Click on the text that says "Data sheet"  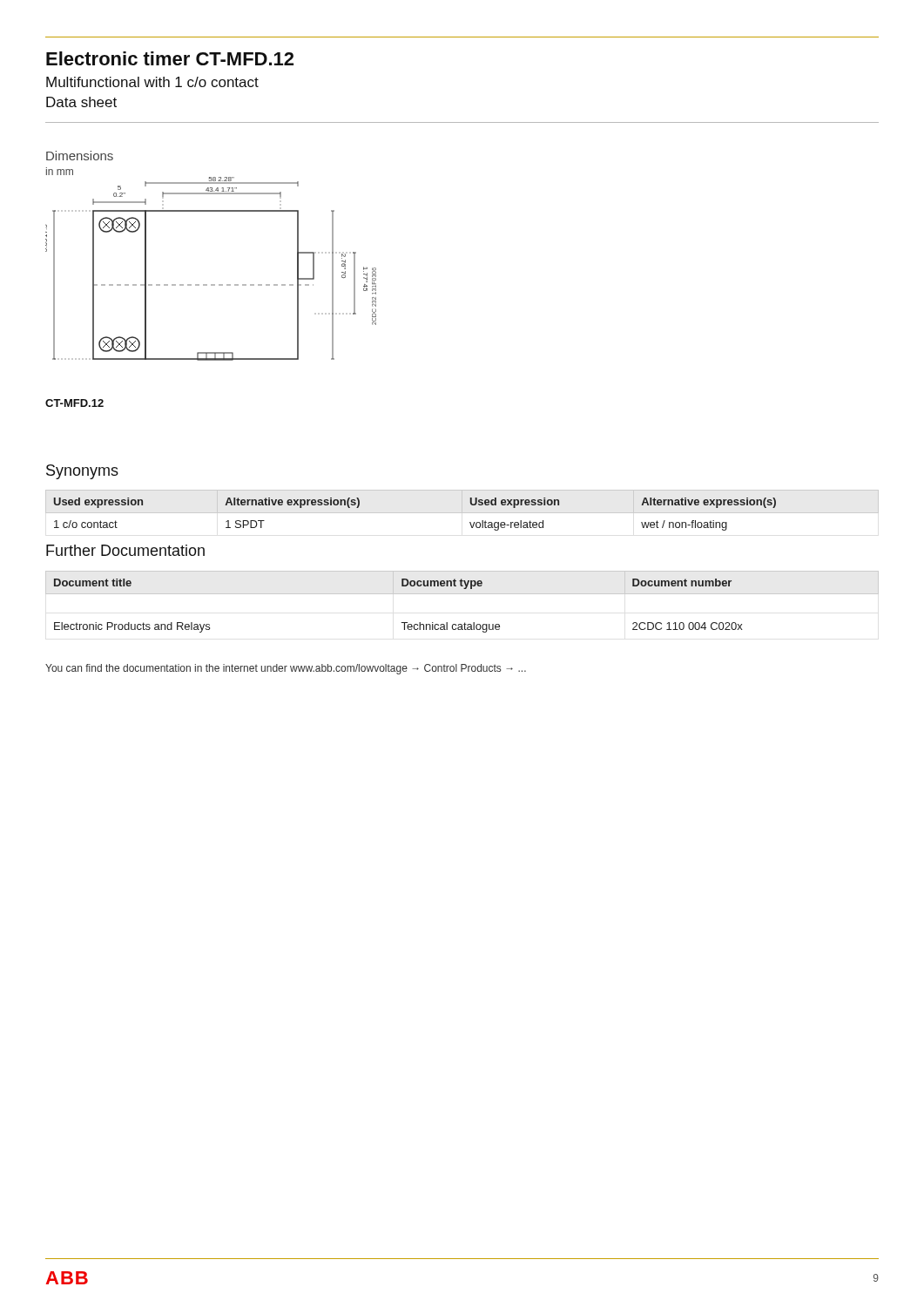(x=81, y=103)
